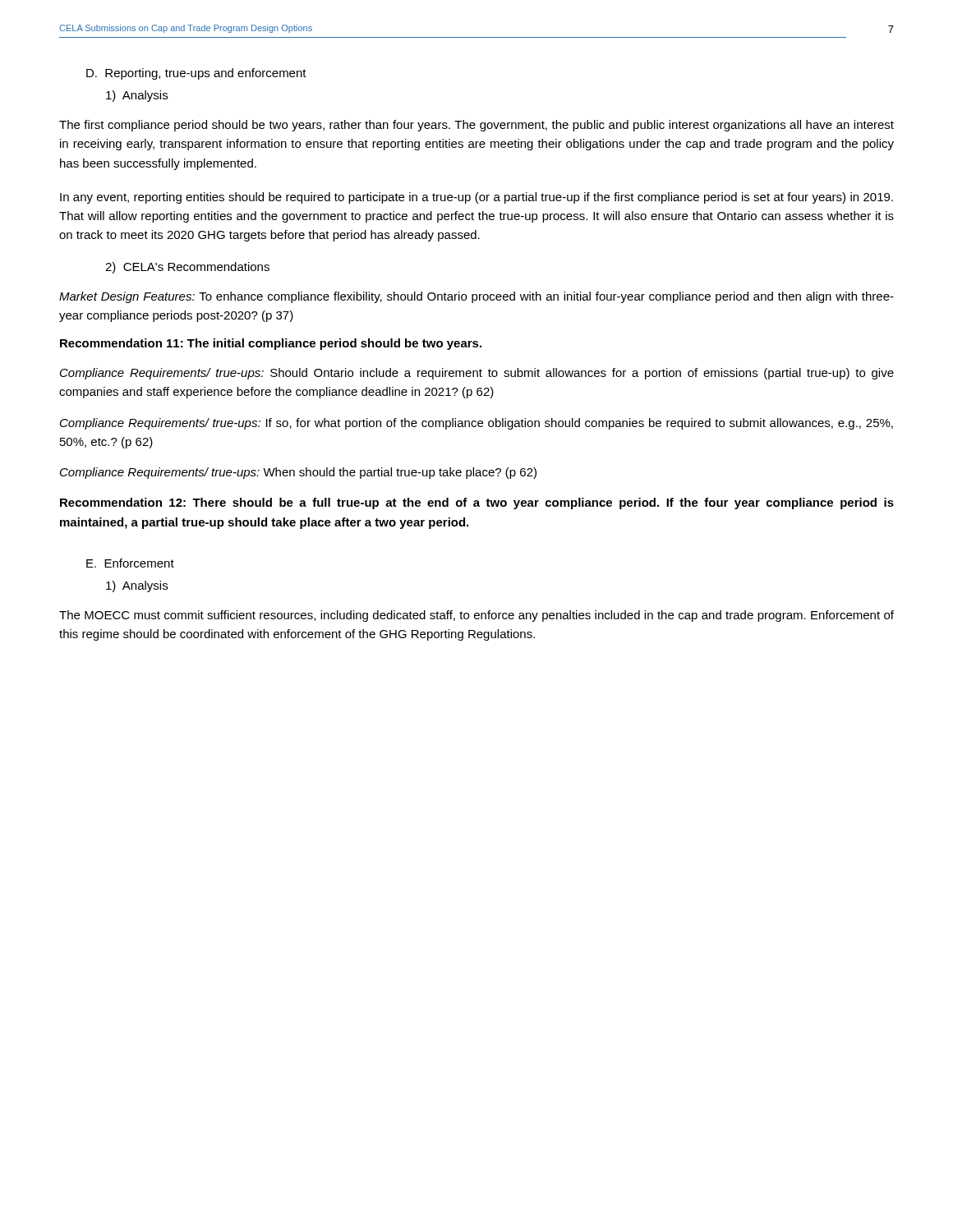Click on the passage starting "Market Design Features: To enhance"
Image resolution: width=953 pixels, height=1232 pixels.
pos(476,305)
